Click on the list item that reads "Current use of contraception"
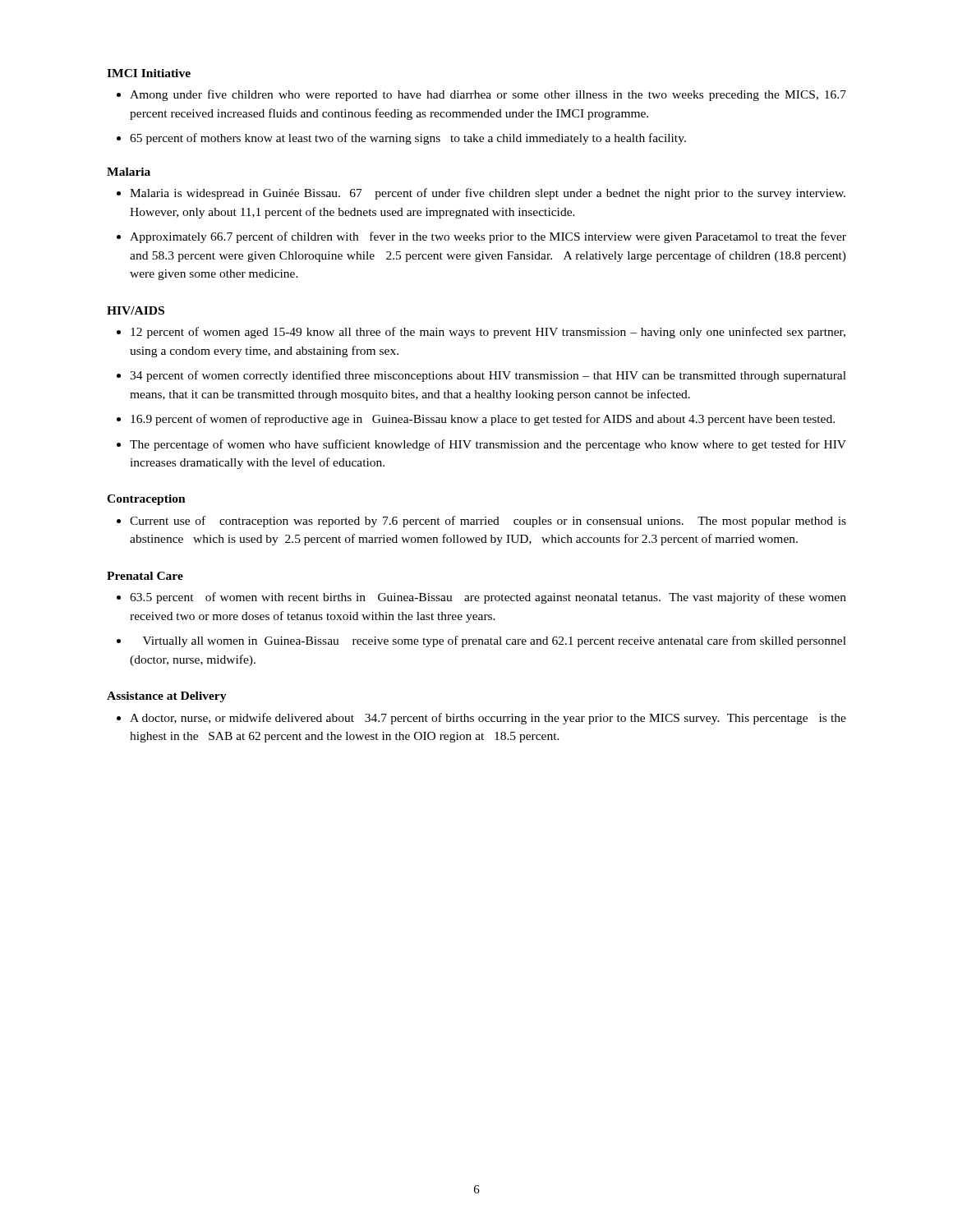 click(x=488, y=529)
